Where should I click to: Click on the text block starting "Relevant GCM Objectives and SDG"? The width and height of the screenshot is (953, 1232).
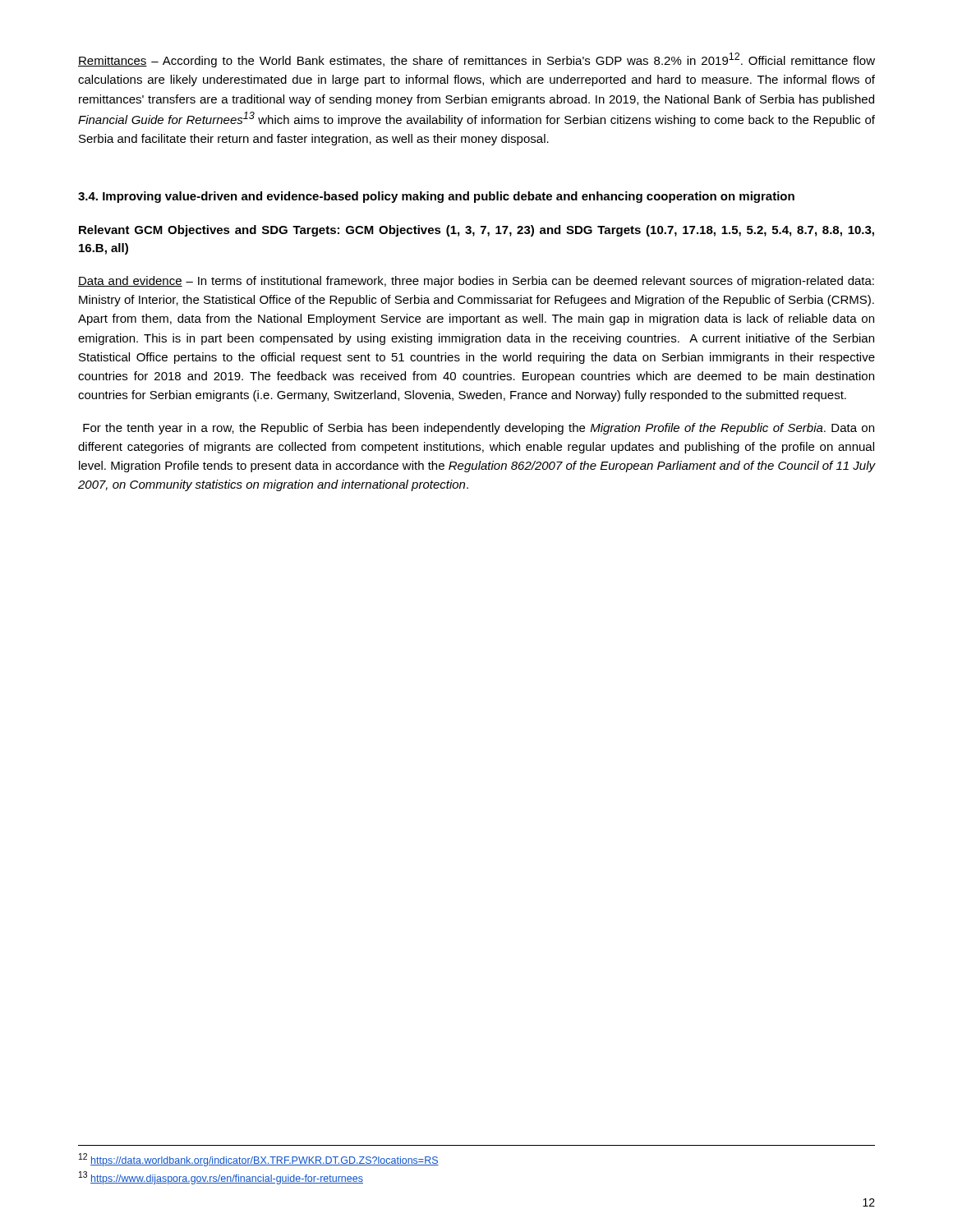coord(476,239)
